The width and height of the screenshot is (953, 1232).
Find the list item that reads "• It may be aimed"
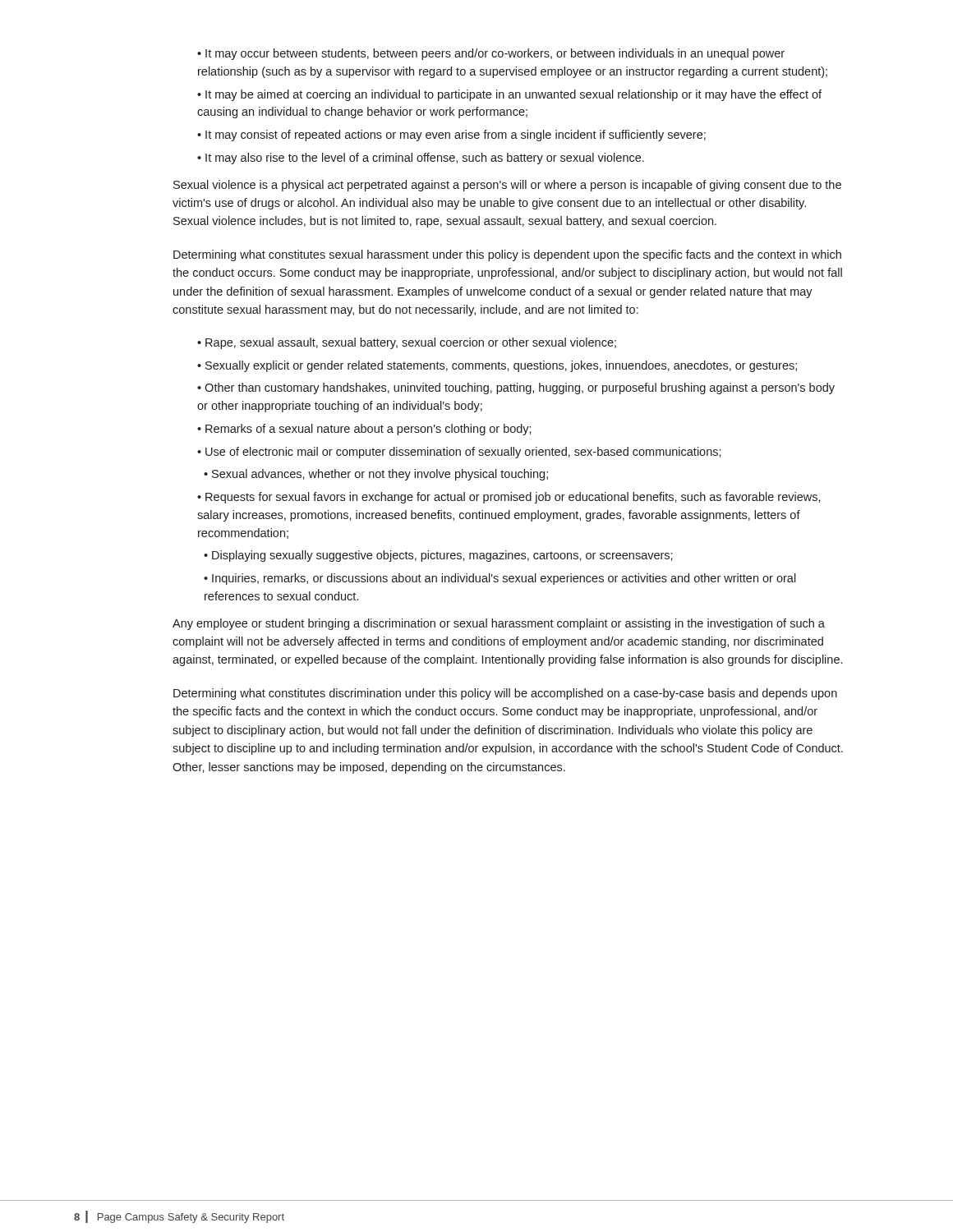tap(509, 103)
